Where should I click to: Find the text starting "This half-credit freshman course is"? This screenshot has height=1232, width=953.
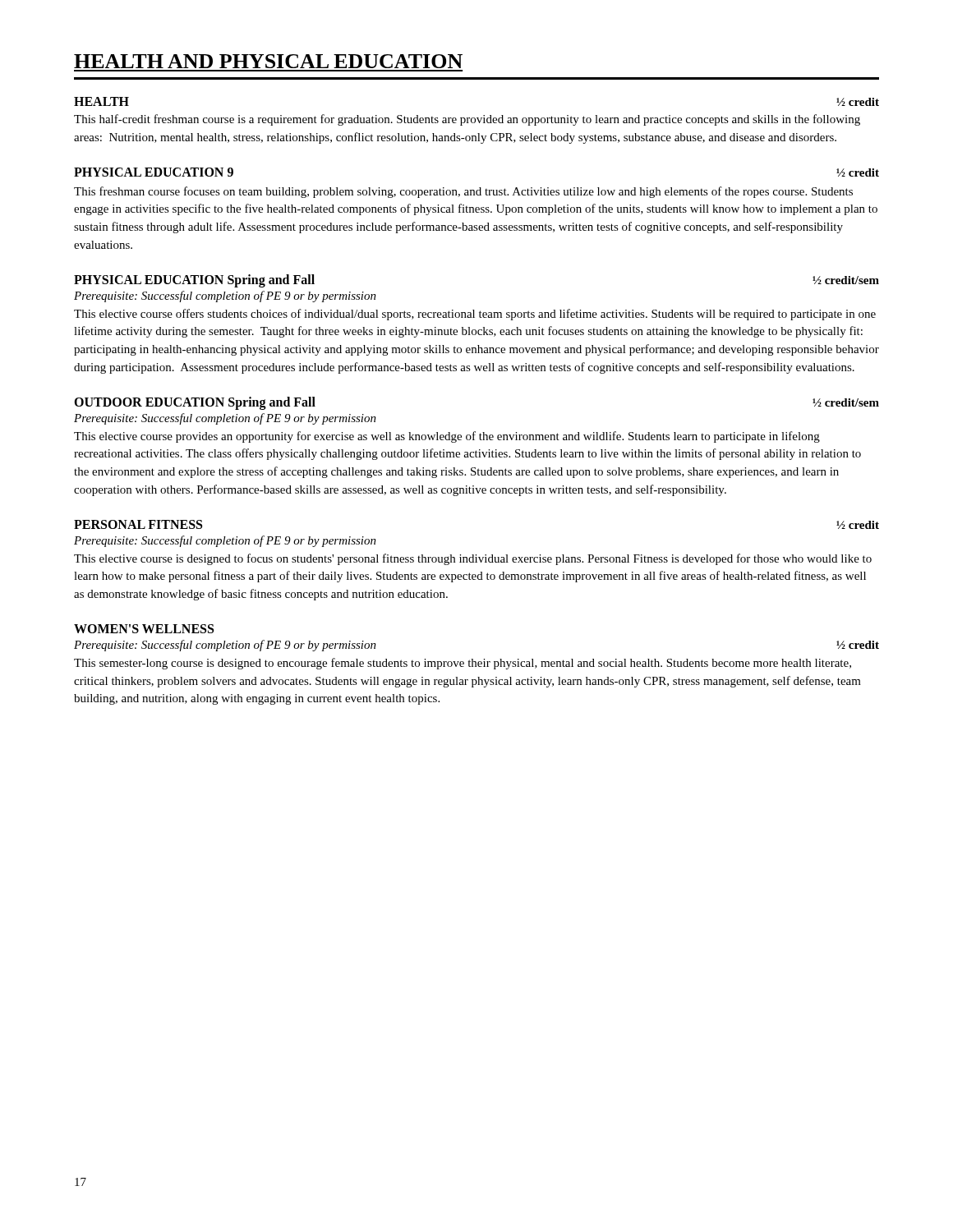(476, 129)
